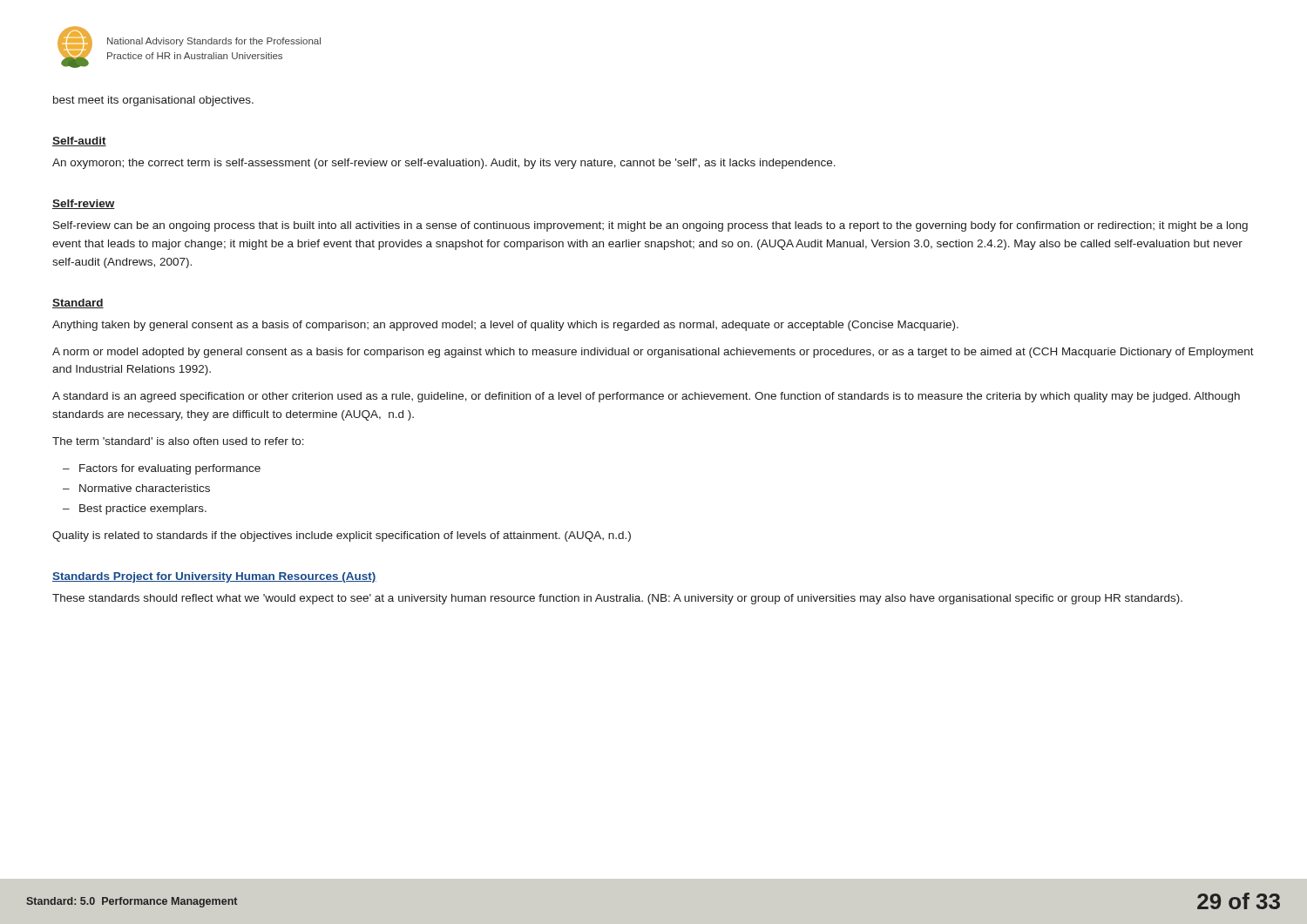
Task: Find "Factors for evaluating performance" on this page
Action: tap(170, 468)
